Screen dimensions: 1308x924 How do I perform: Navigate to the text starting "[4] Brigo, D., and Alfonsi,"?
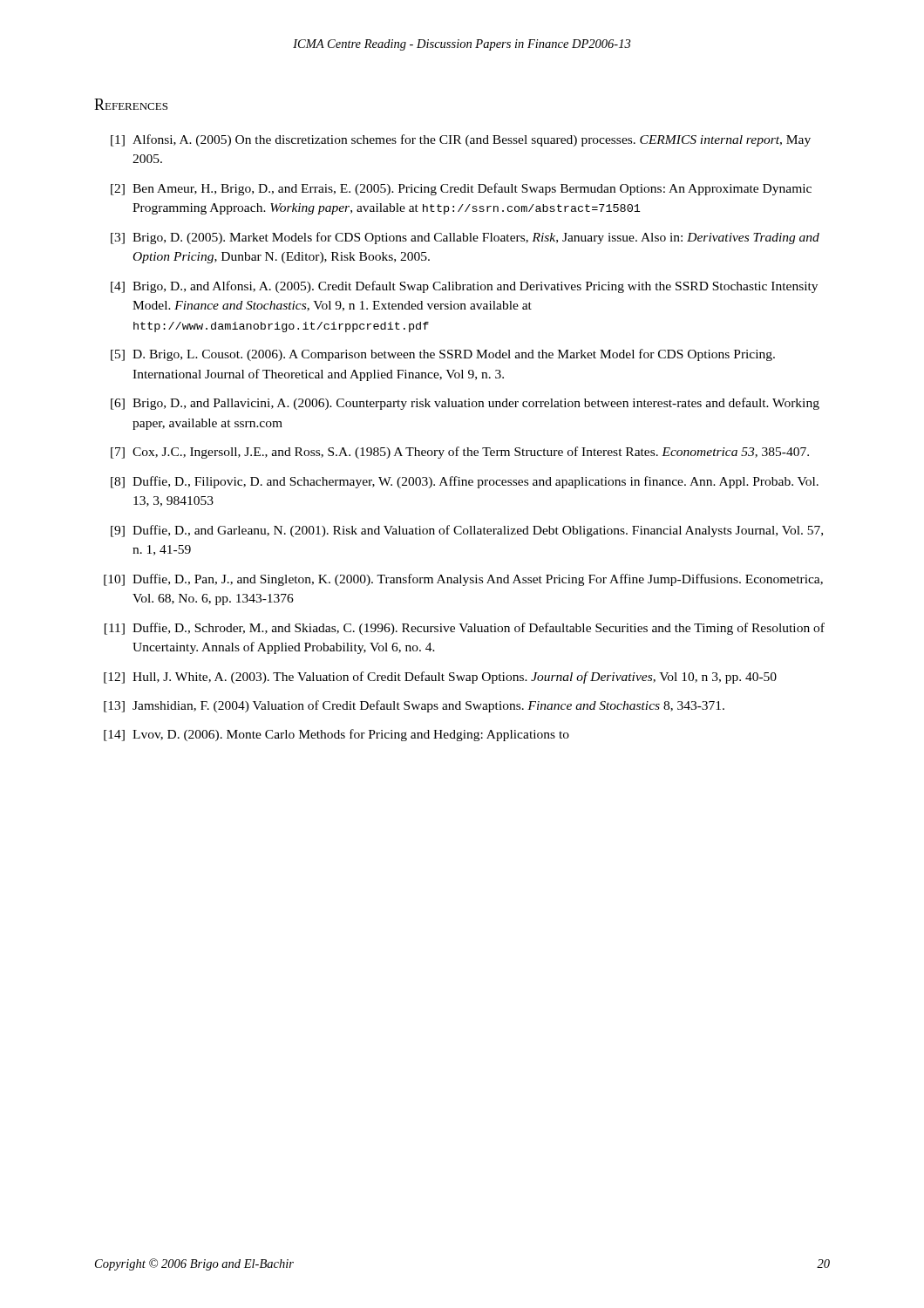[462, 306]
